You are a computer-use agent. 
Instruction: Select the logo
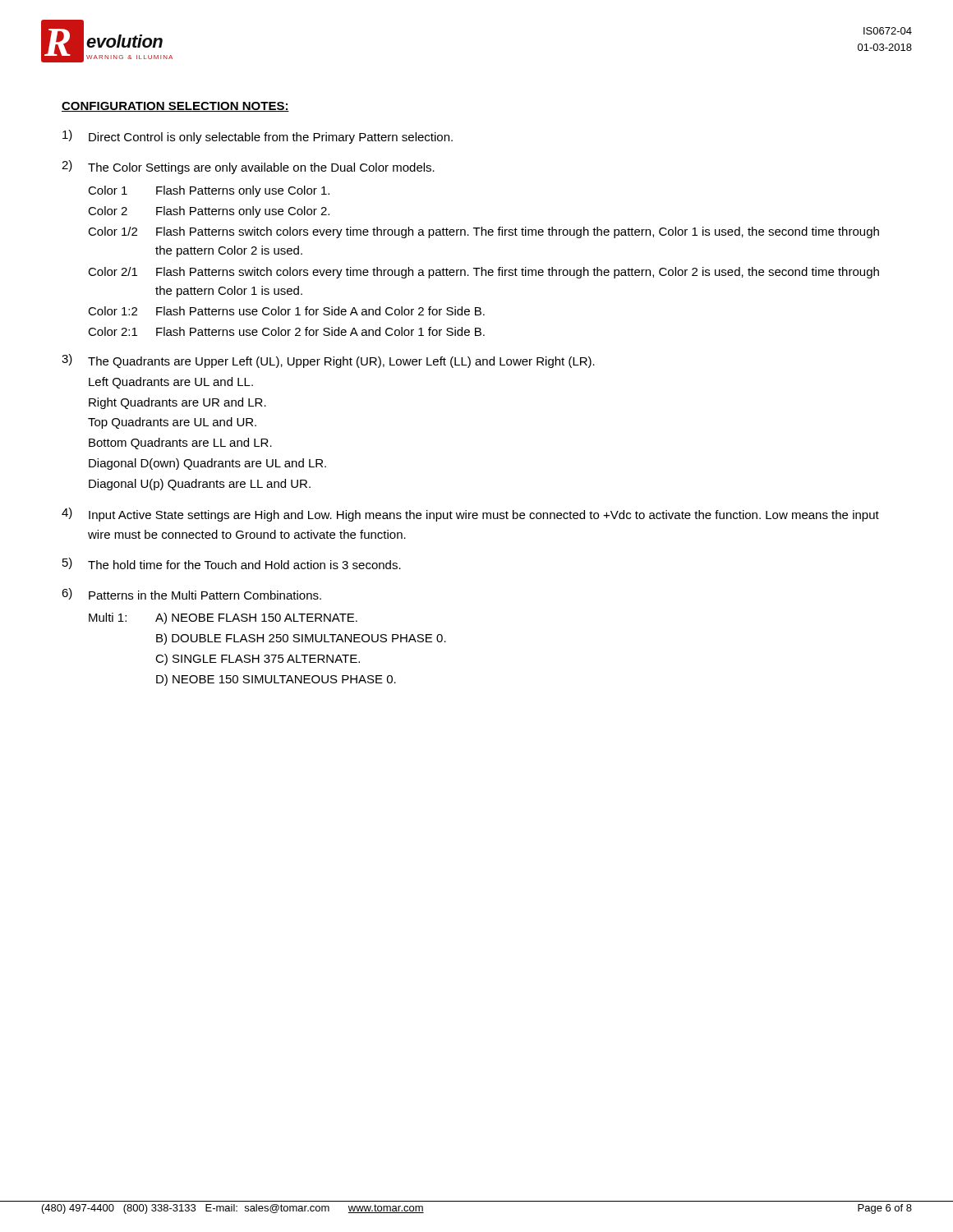[x=107, y=46]
